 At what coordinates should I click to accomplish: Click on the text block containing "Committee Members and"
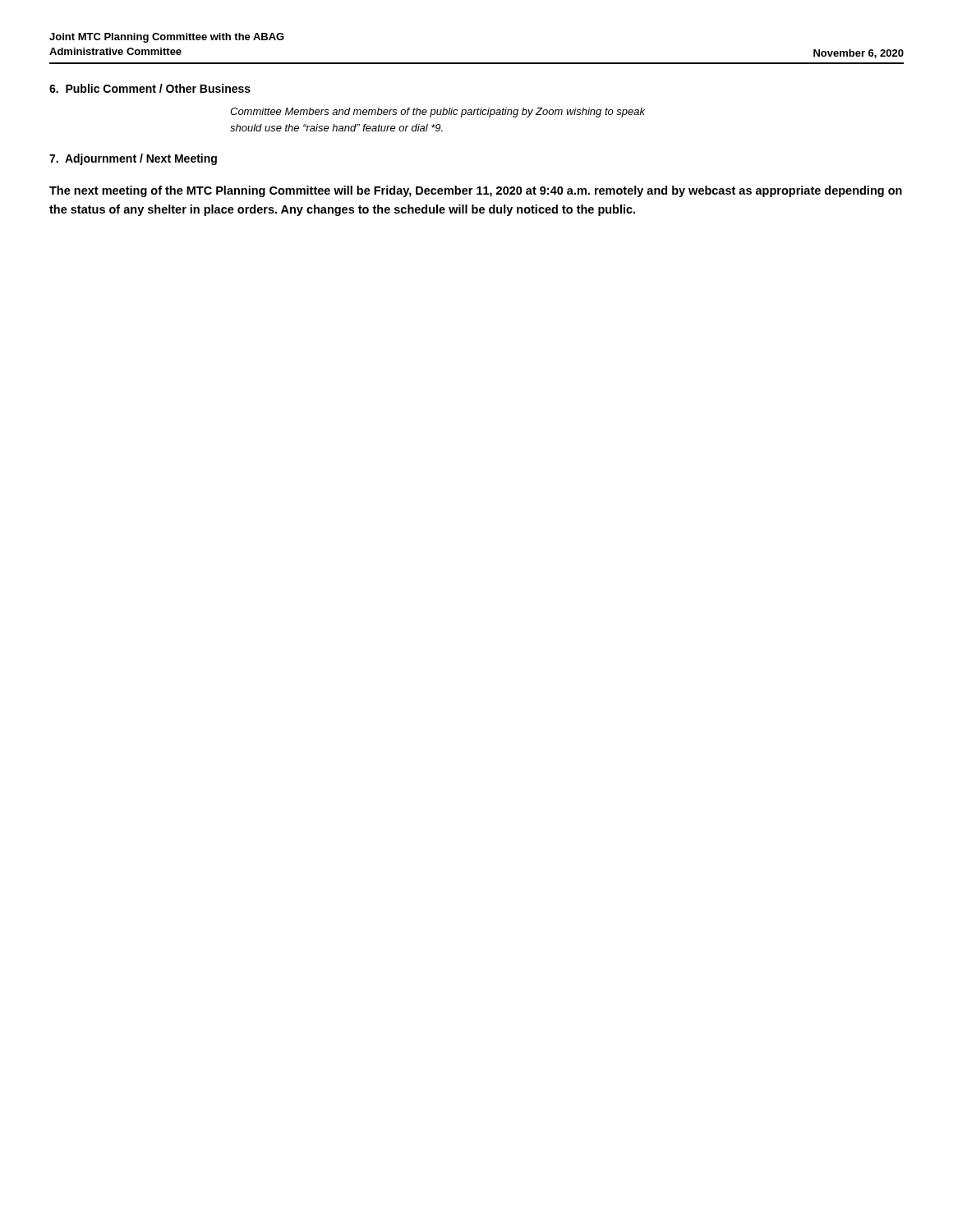click(438, 119)
